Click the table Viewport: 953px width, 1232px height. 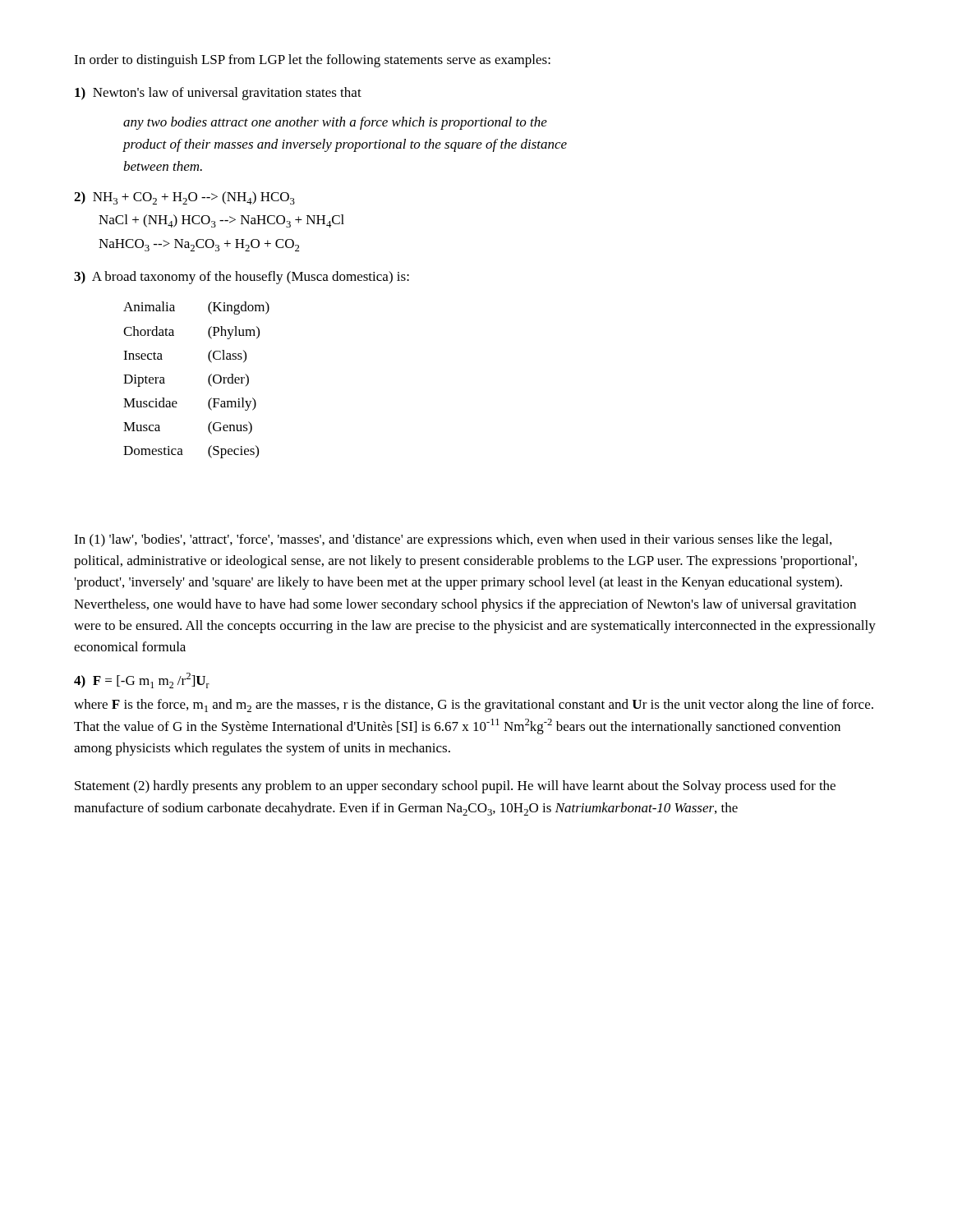tap(489, 379)
